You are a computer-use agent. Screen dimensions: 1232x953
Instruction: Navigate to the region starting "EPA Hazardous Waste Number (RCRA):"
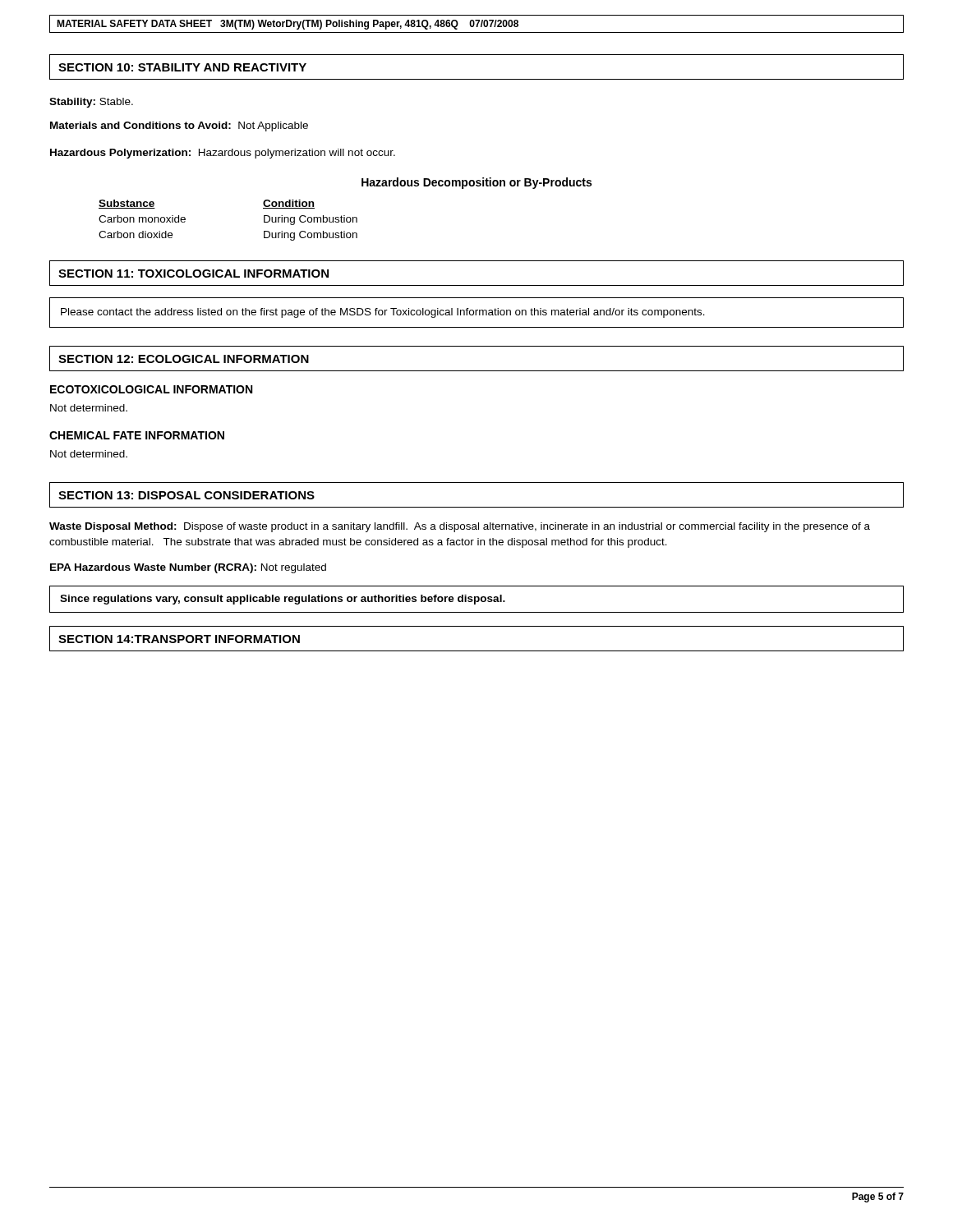coord(188,567)
